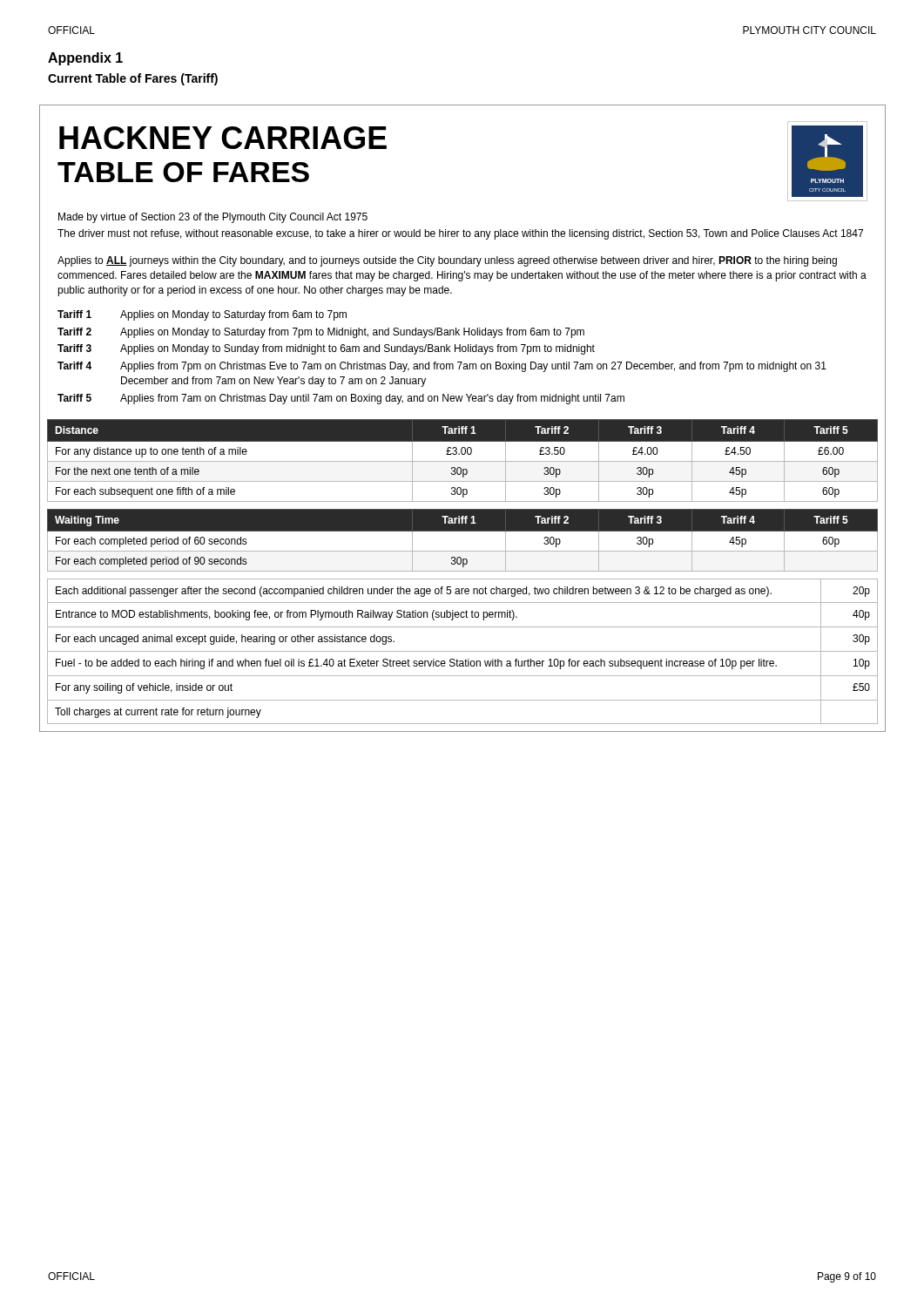Screen dimensions: 1307x924
Task: Select the list item that says "Tariff 2 Applies on"
Action: [462, 332]
